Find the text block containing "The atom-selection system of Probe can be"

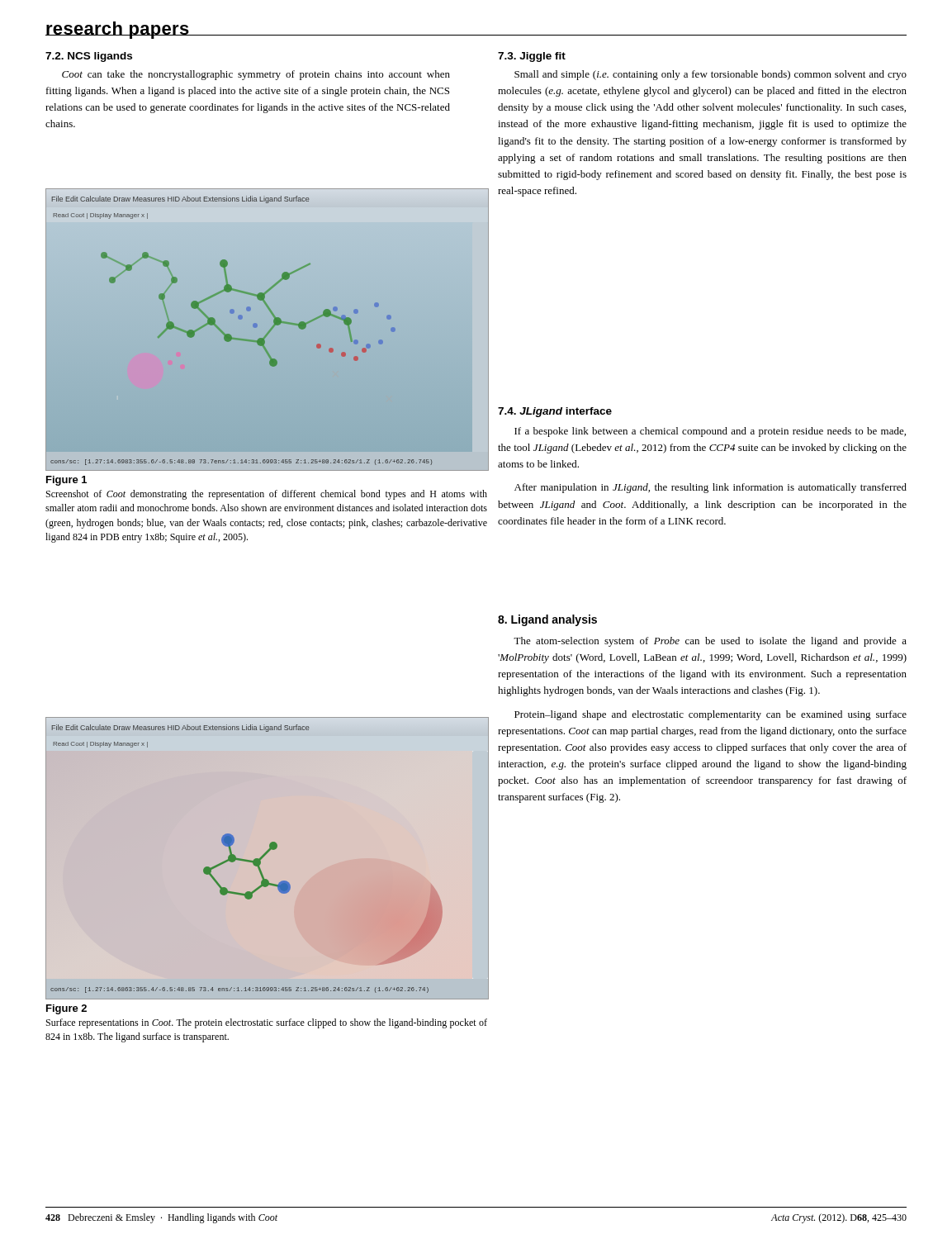[x=702, y=719]
